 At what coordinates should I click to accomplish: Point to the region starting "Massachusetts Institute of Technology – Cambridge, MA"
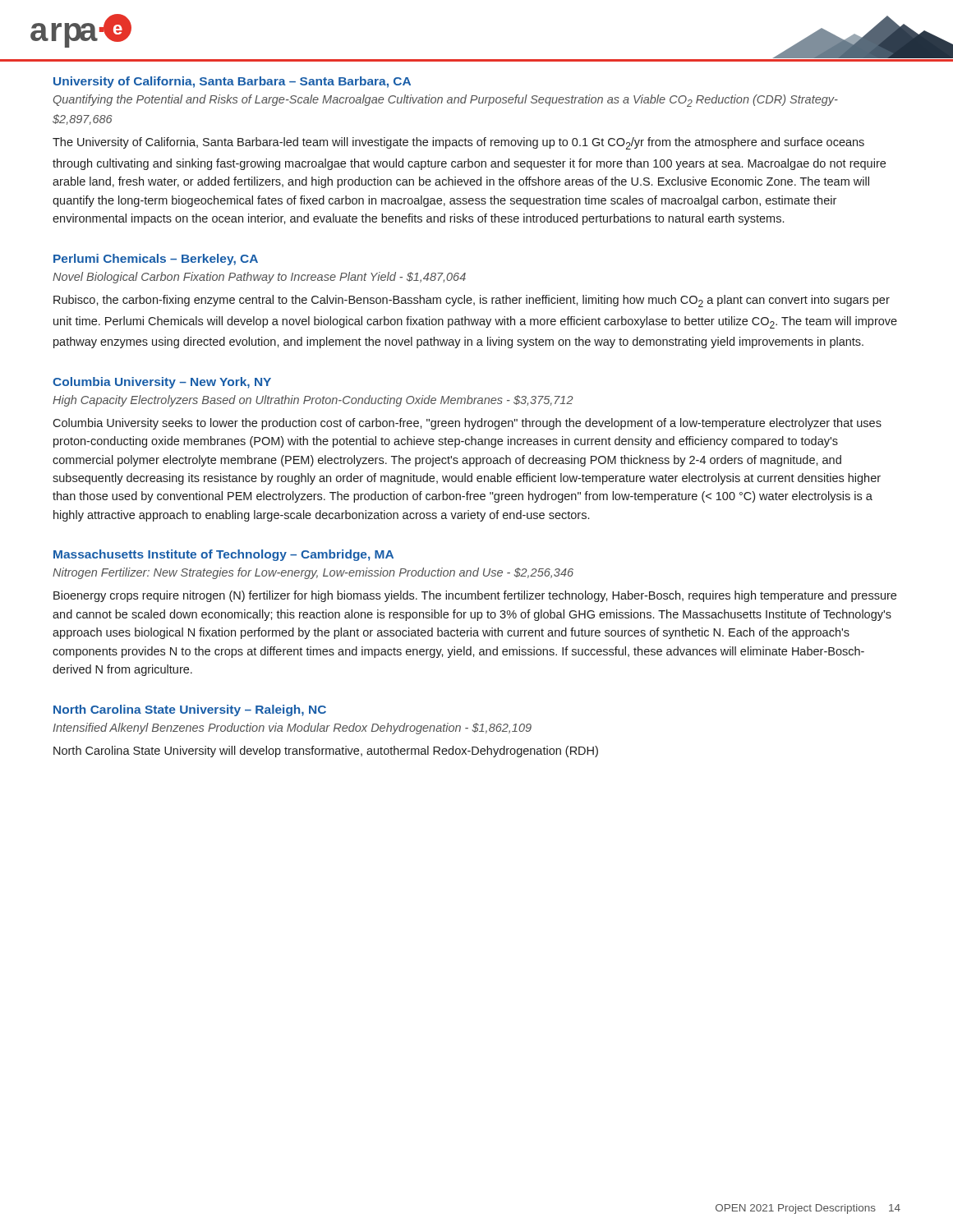tap(223, 554)
